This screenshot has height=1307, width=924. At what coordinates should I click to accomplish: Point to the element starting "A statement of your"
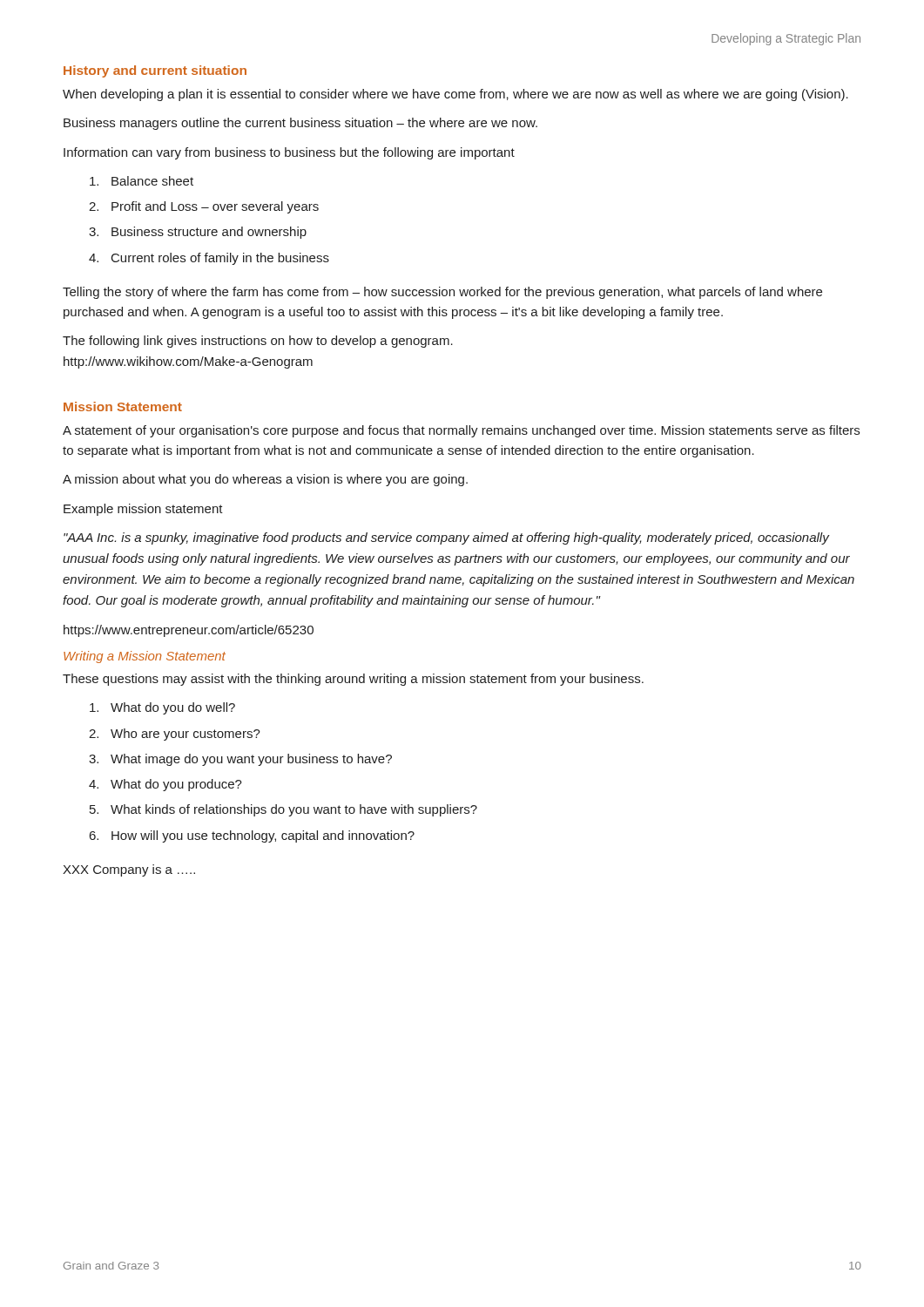(x=461, y=440)
